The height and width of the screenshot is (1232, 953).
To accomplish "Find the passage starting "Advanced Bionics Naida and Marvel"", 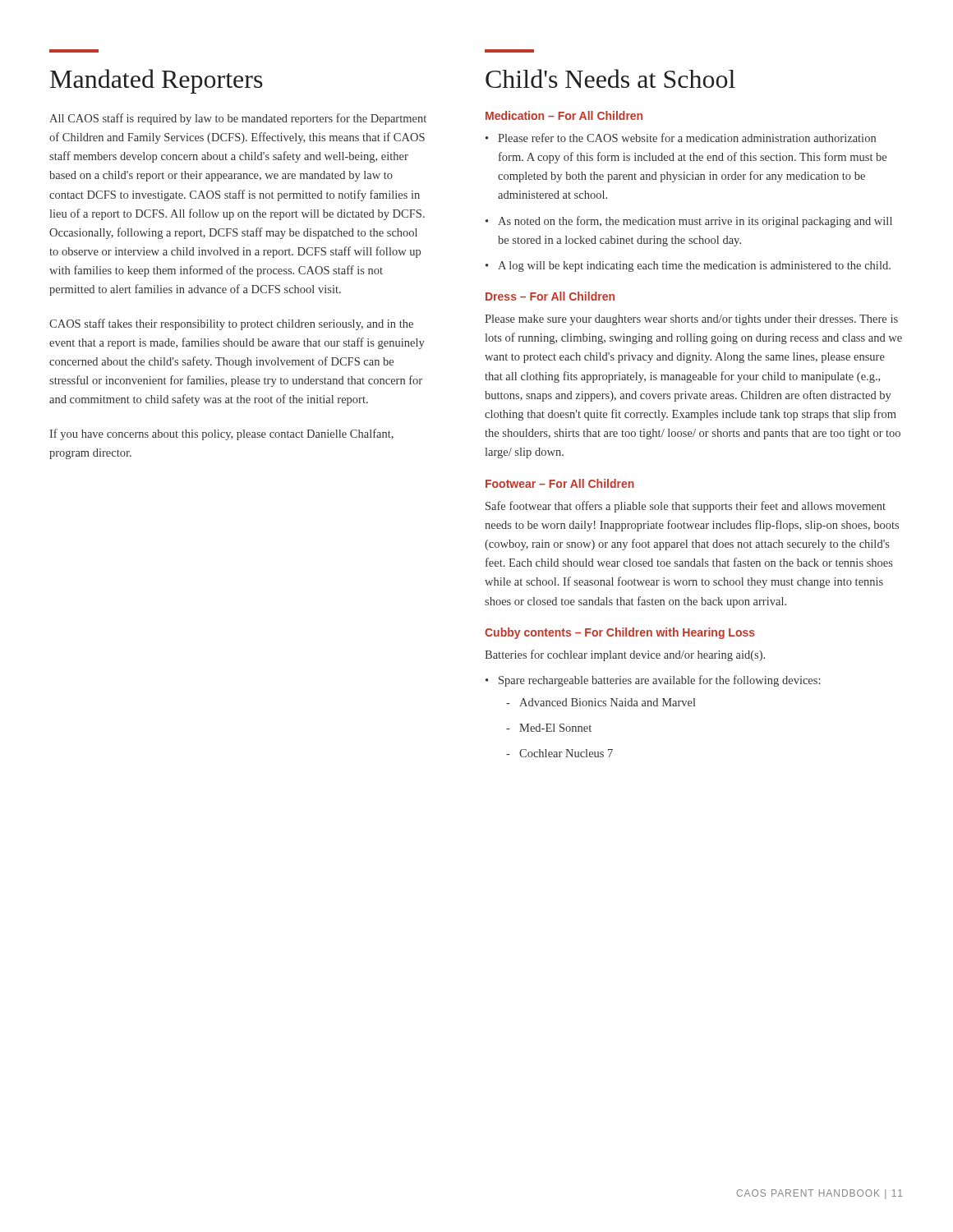I will tap(608, 702).
